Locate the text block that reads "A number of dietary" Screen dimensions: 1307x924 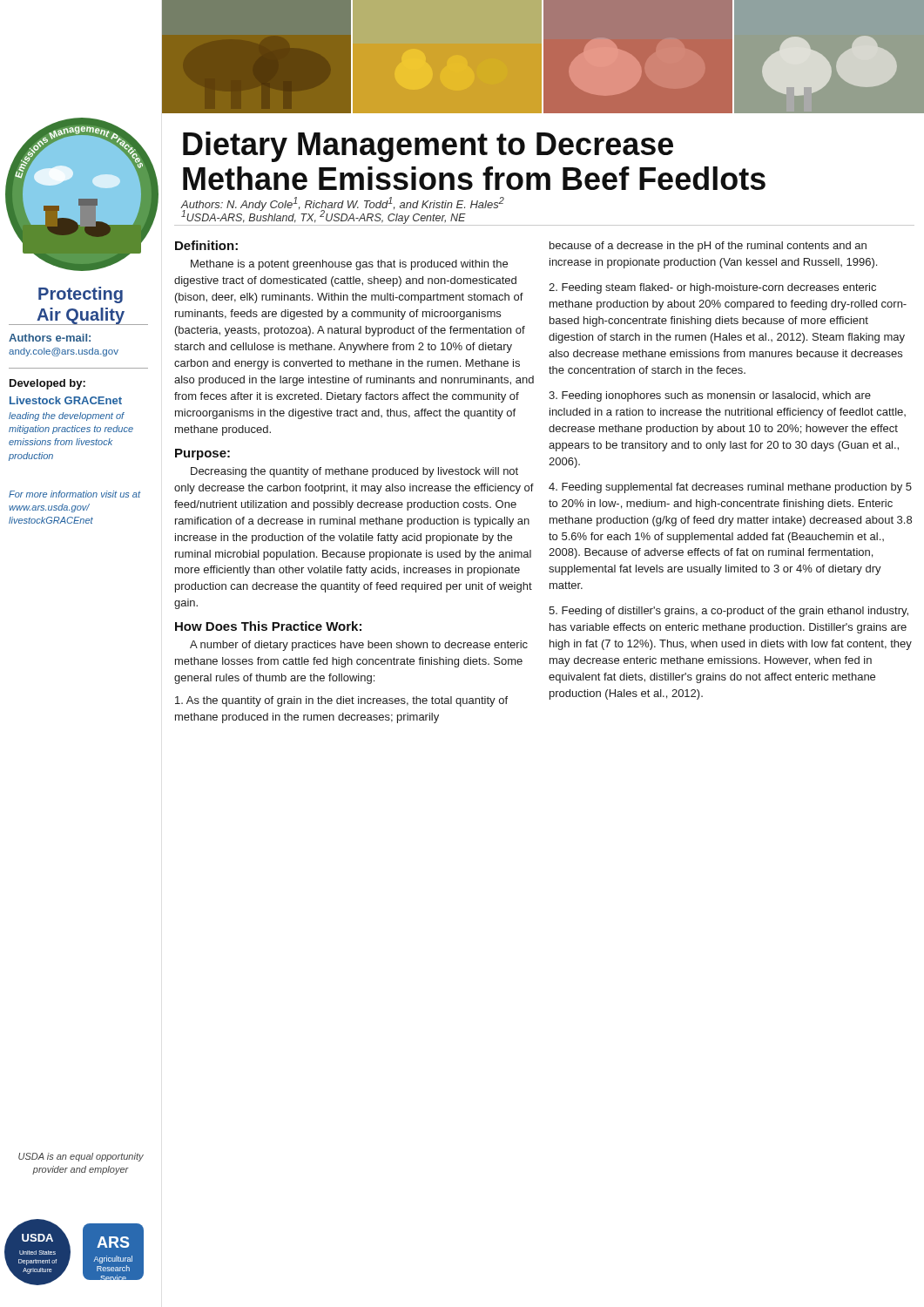356,662
